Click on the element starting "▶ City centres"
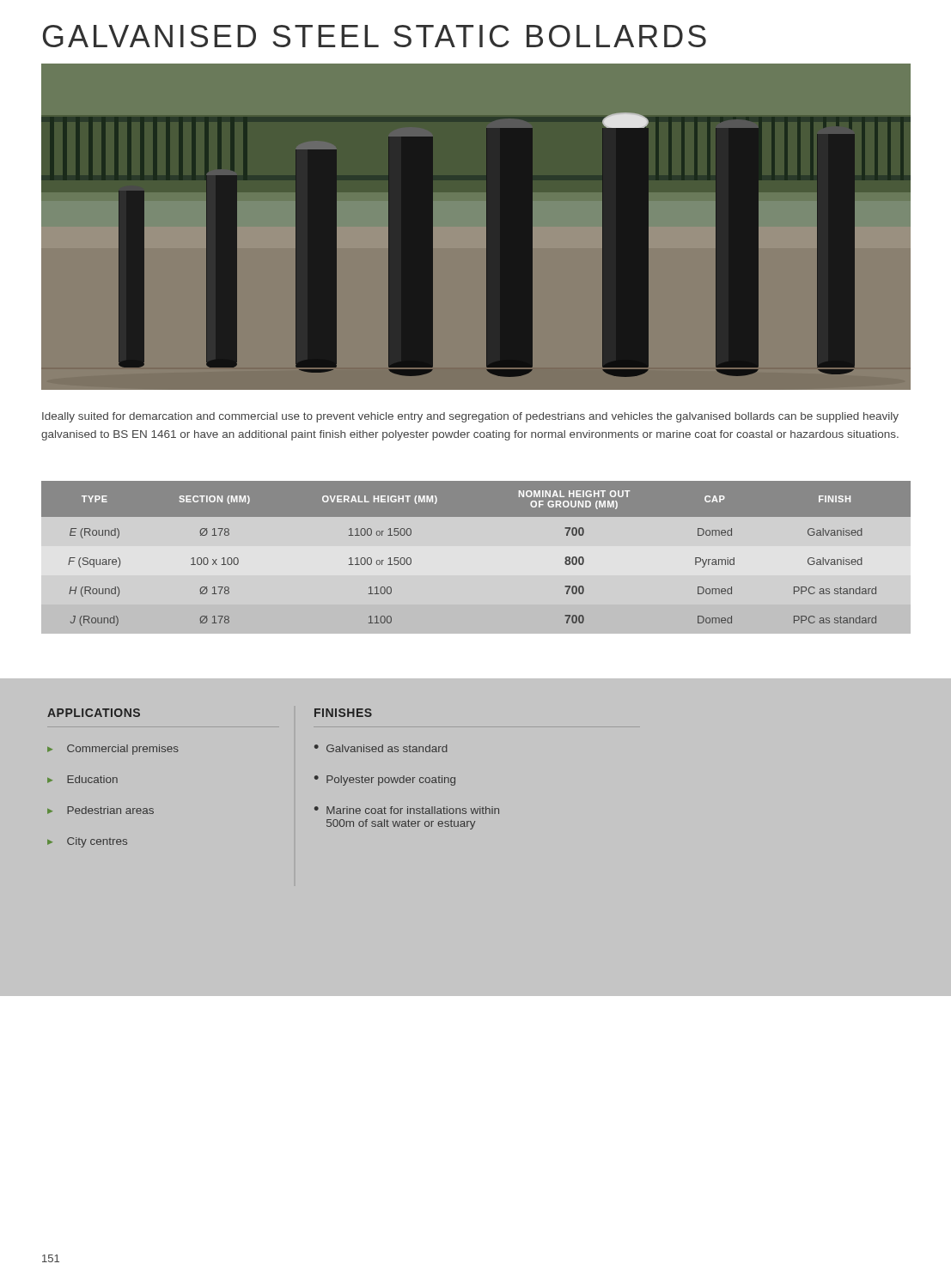Viewport: 951px width, 1288px height. tap(88, 841)
